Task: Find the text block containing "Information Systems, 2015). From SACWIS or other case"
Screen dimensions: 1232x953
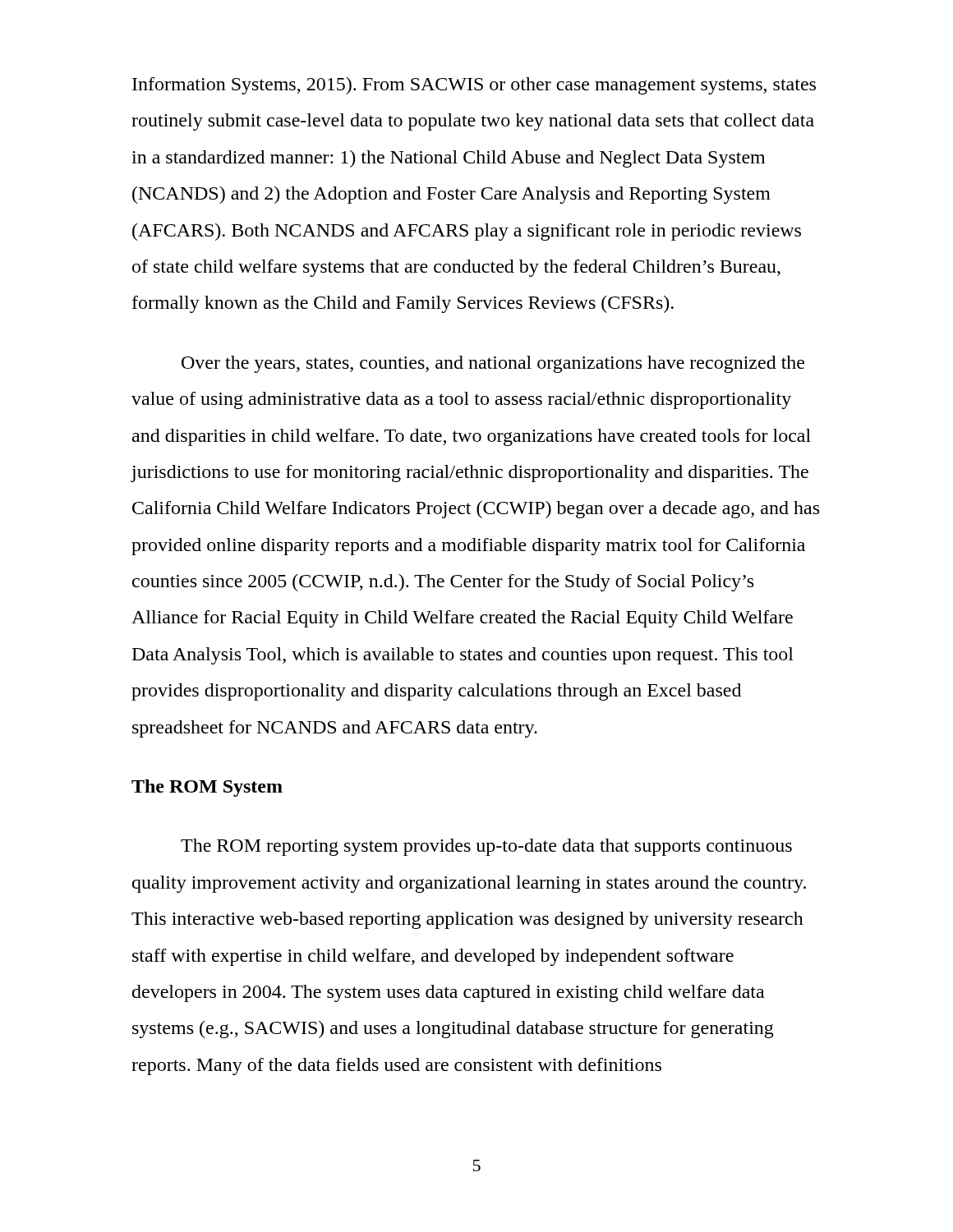Action: pos(476,193)
